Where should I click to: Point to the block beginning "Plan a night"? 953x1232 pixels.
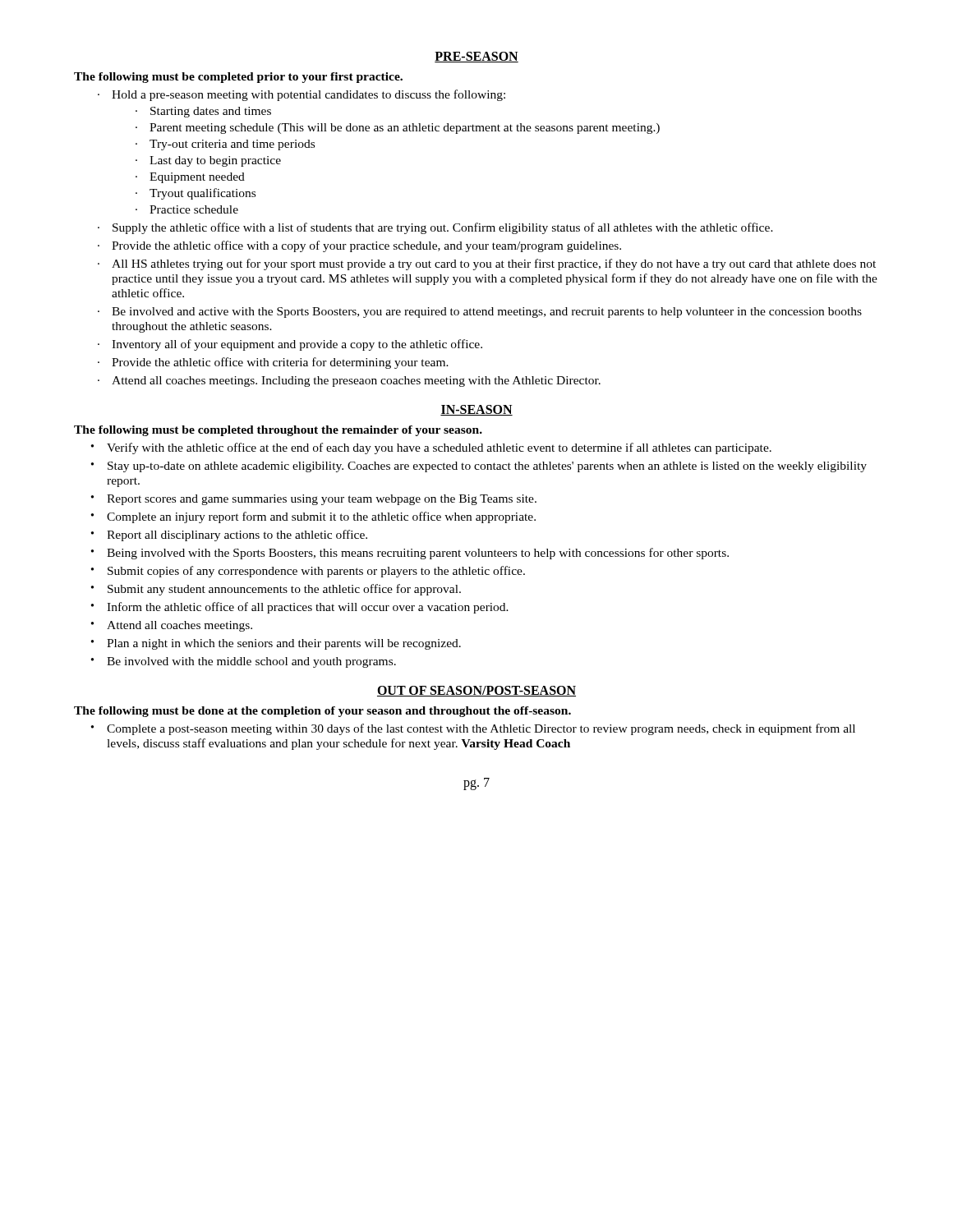coord(284,643)
